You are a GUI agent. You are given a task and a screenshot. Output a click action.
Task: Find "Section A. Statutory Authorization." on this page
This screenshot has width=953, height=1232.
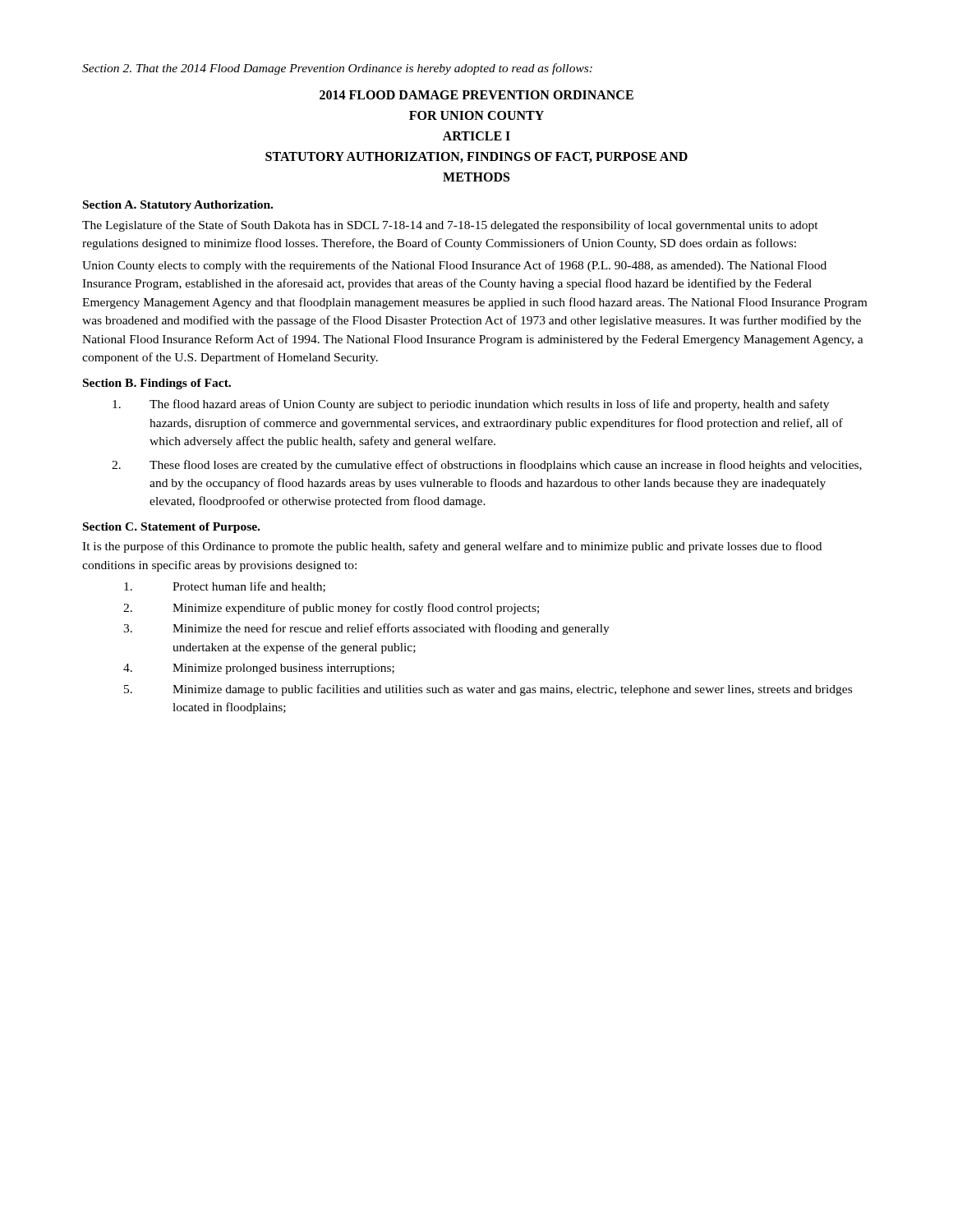coord(178,204)
